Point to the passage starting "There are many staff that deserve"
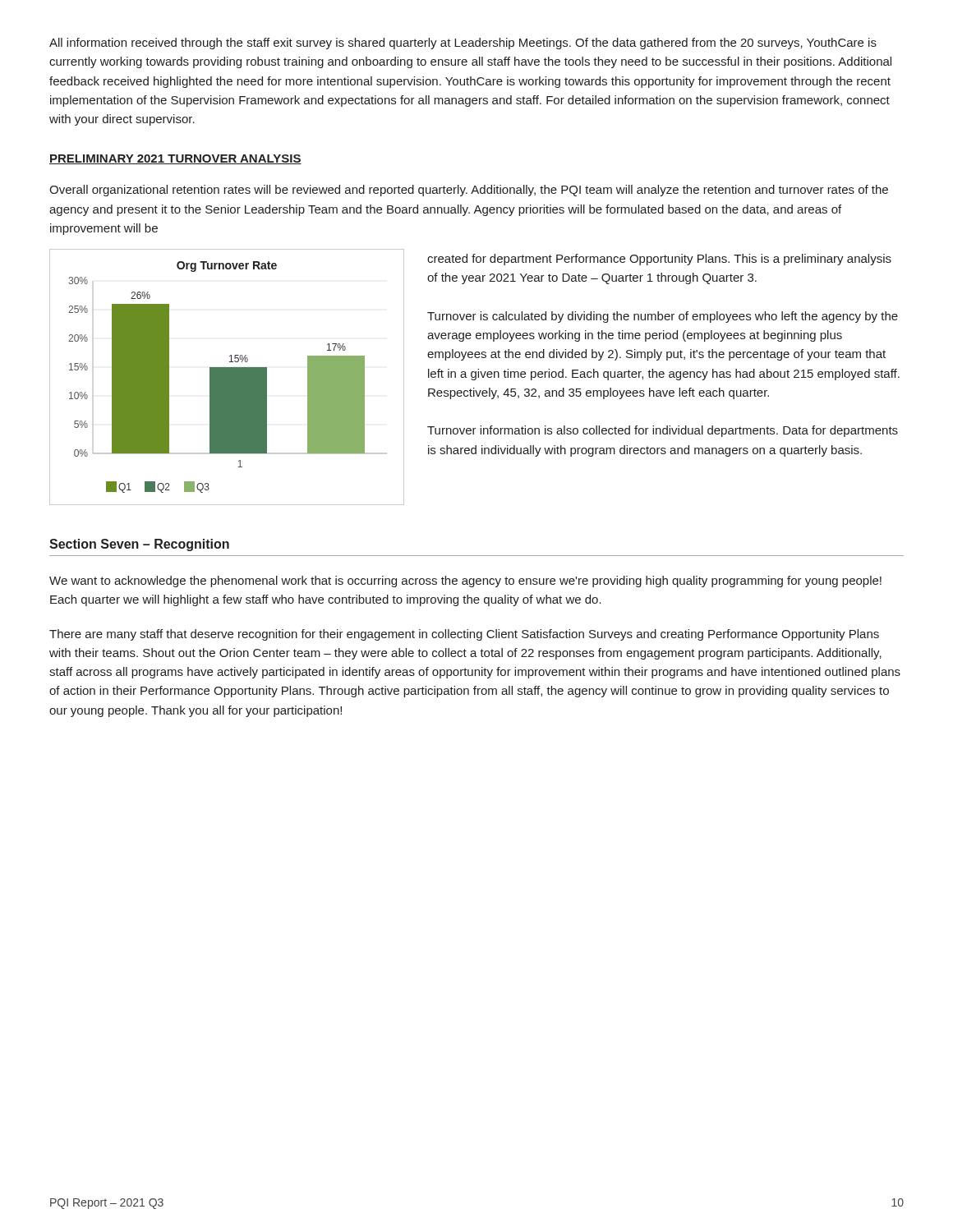Image resolution: width=953 pixels, height=1232 pixels. 475,671
